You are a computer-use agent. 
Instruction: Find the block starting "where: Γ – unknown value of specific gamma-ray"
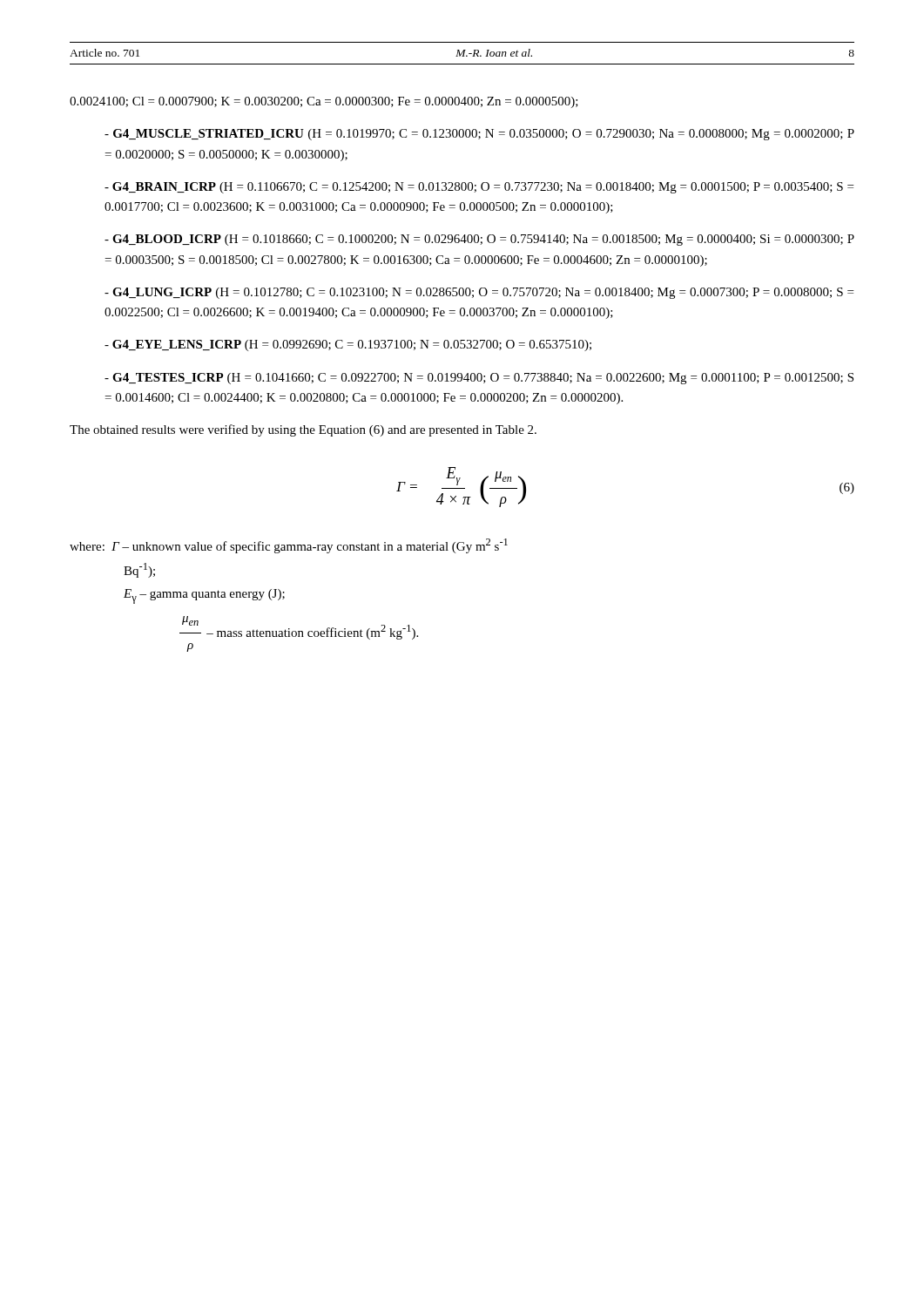click(x=289, y=596)
